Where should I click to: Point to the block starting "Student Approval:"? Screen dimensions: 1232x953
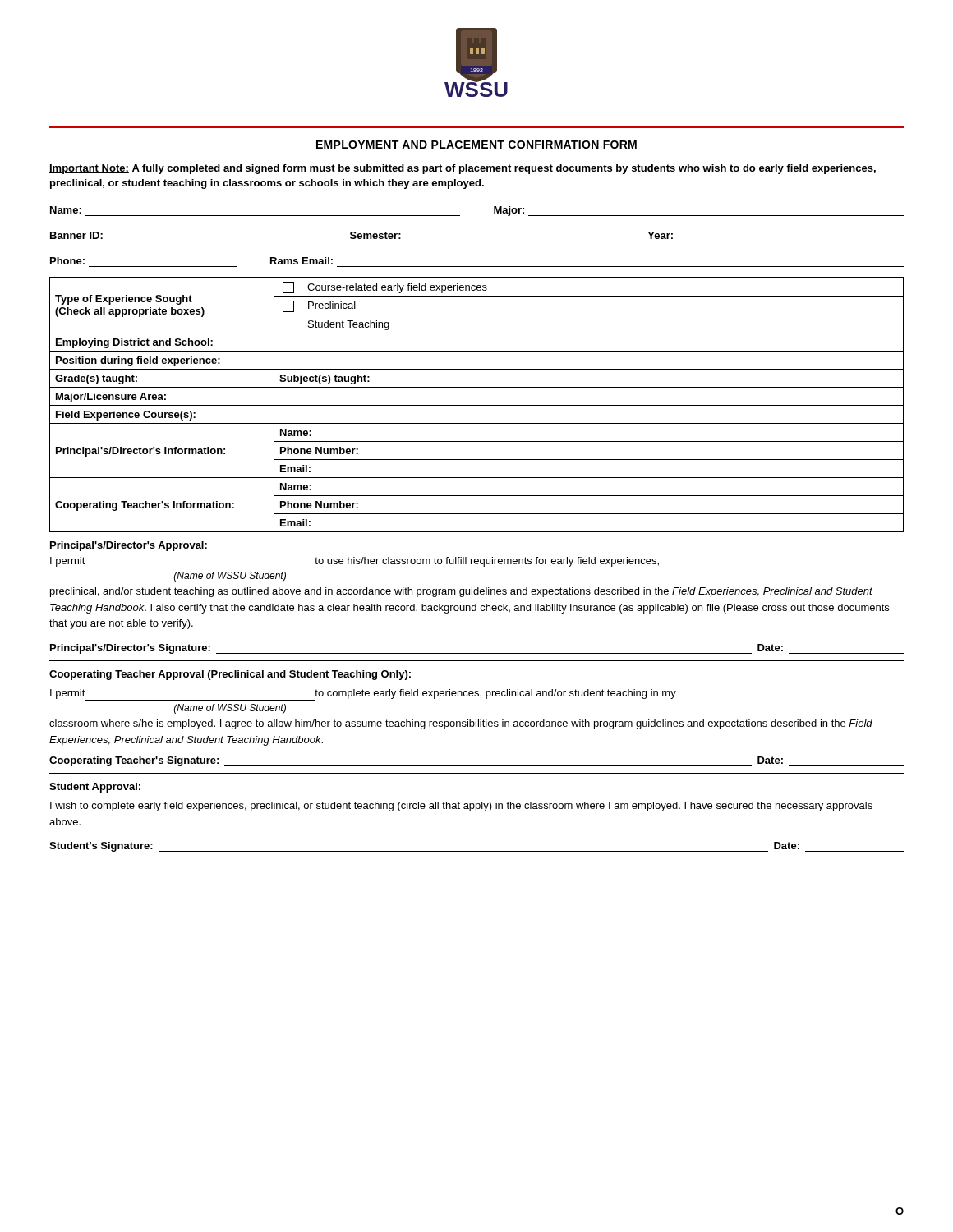coord(95,786)
